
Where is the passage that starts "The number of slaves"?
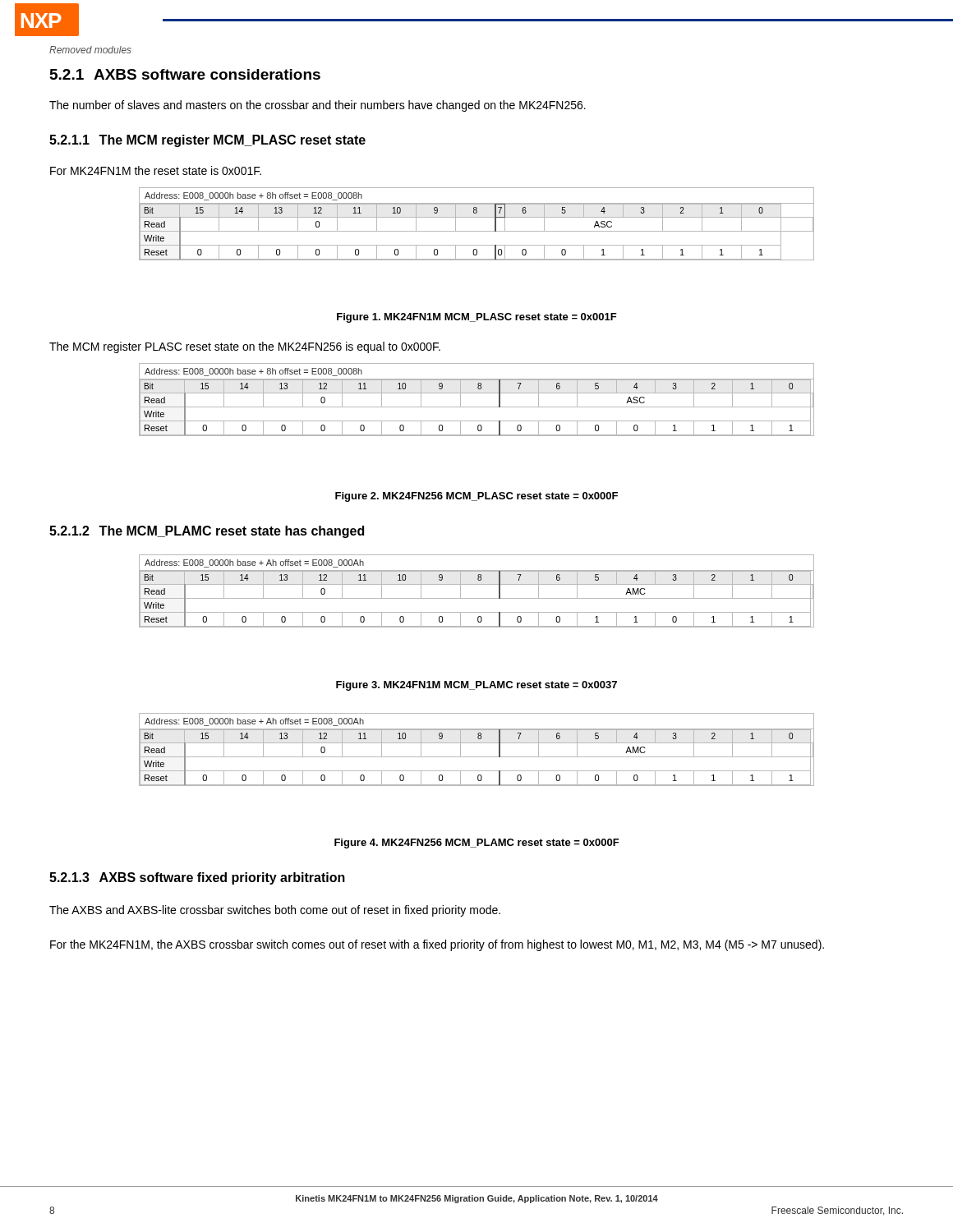(318, 105)
